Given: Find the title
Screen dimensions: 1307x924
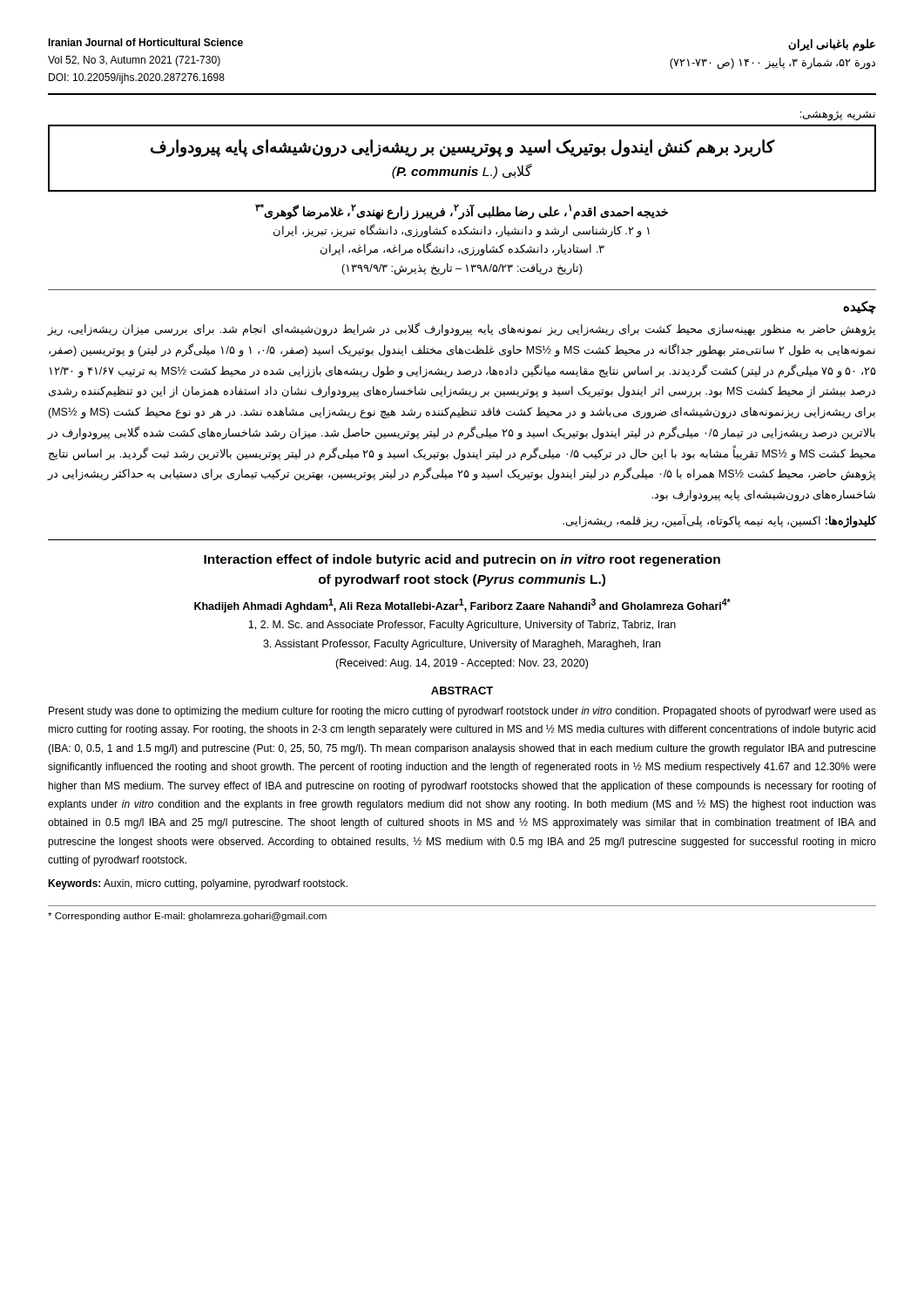Looking at the screenshot, I should coord(462,157).
